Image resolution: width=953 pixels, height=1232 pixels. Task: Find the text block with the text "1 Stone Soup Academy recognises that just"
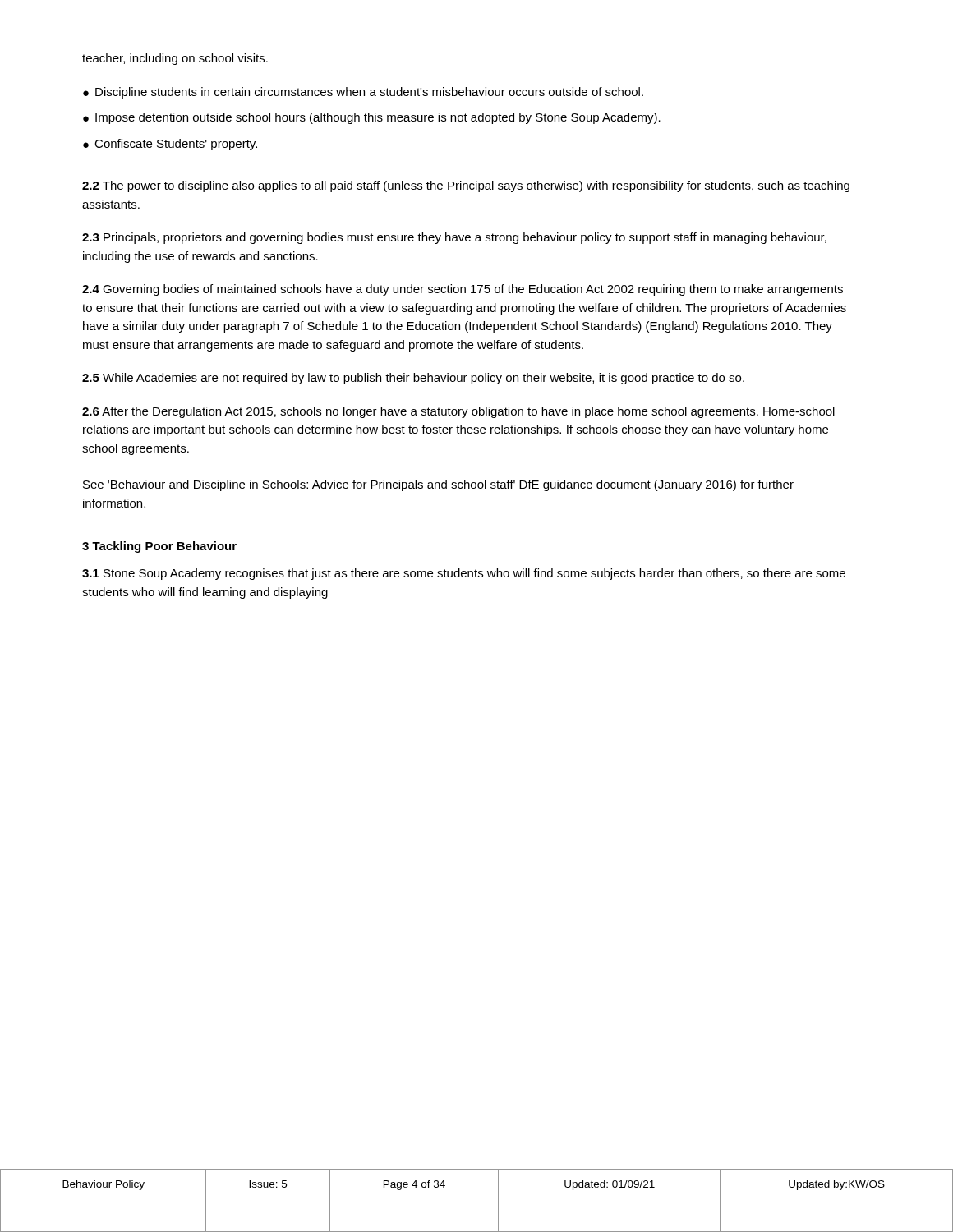(x=464, y=582)
